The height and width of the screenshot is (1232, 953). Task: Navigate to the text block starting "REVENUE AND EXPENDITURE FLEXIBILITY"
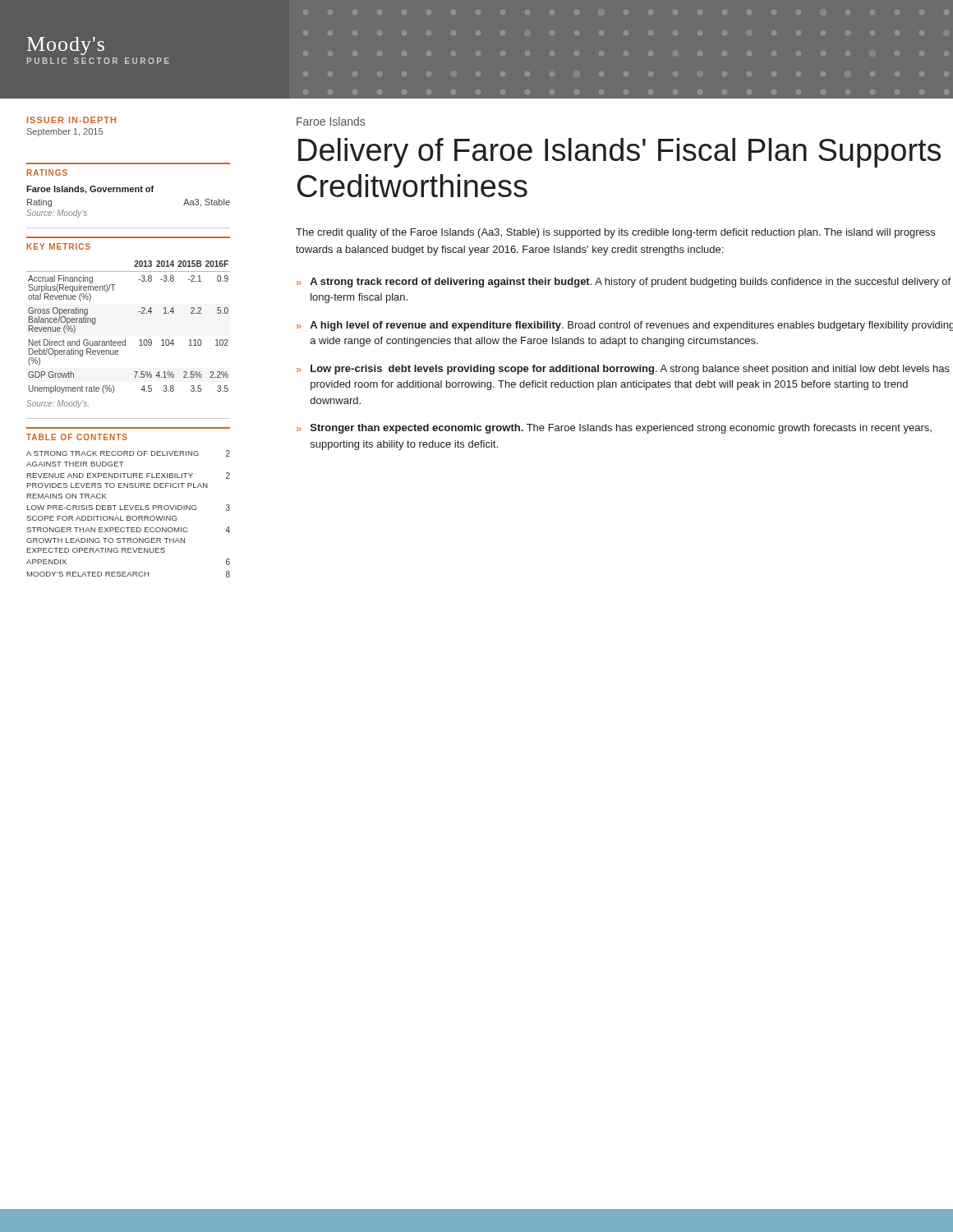128,486
